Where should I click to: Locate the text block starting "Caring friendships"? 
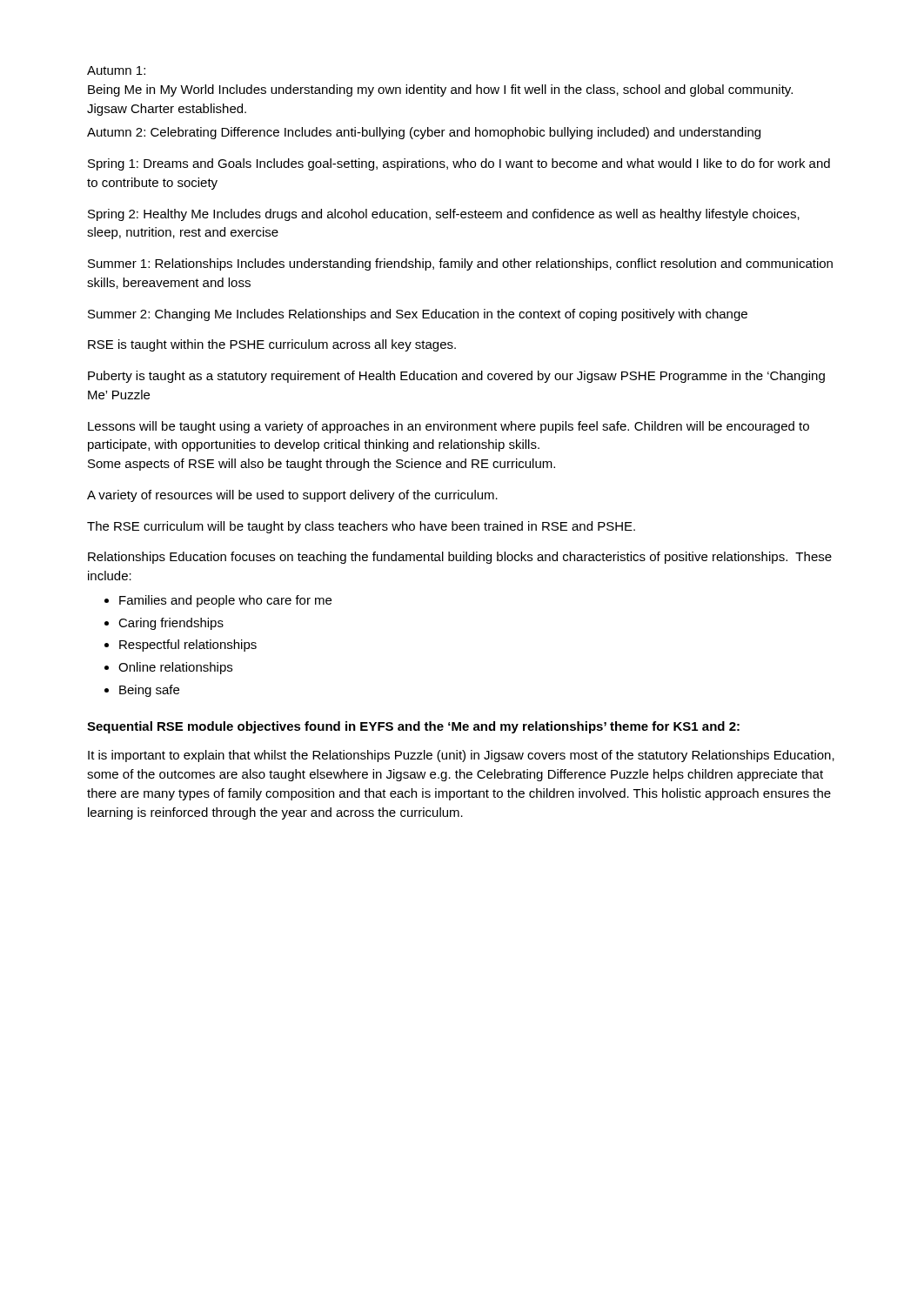[171, 622]
